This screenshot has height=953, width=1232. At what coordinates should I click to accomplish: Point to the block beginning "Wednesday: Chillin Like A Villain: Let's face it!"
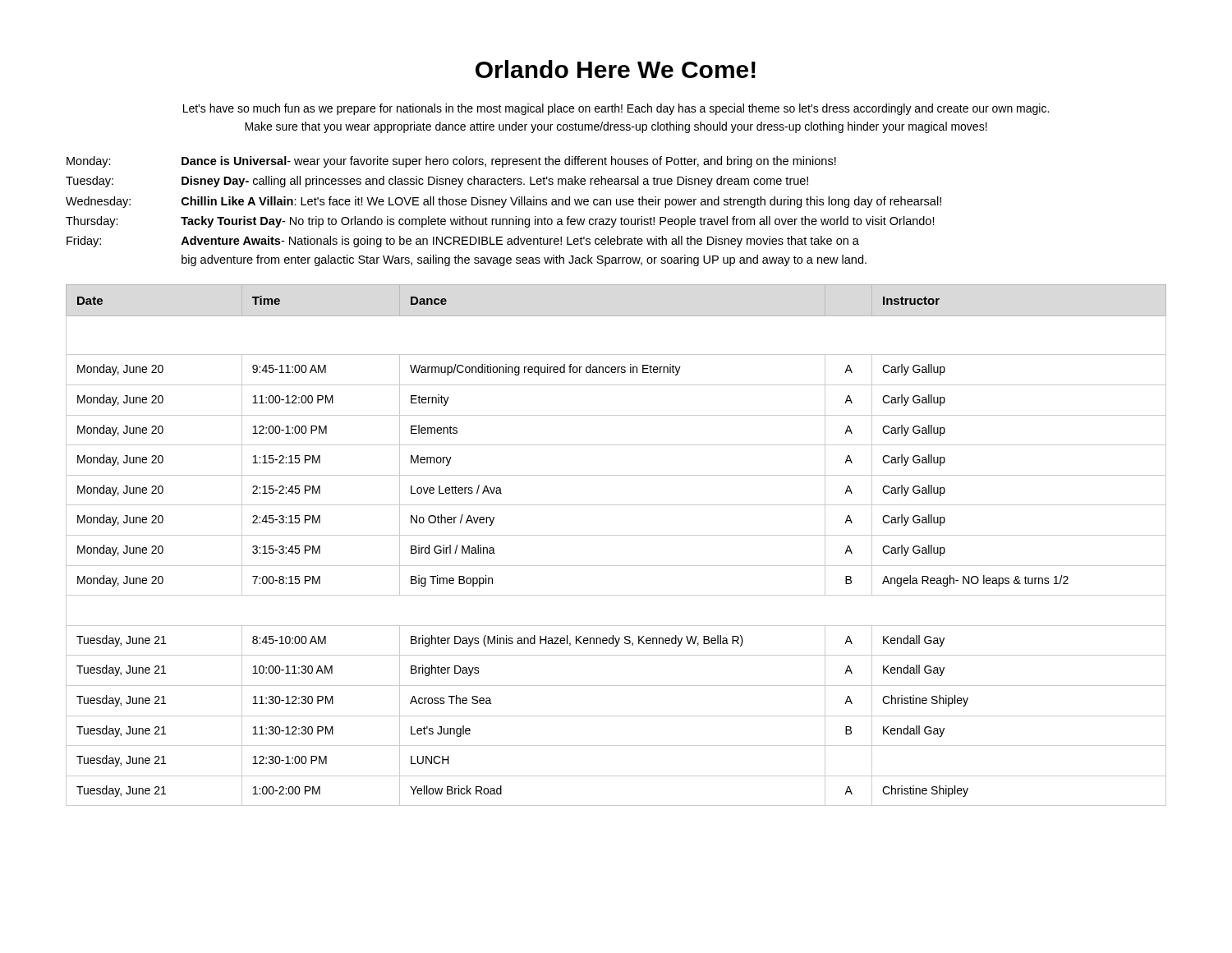[x=616, y=201]
